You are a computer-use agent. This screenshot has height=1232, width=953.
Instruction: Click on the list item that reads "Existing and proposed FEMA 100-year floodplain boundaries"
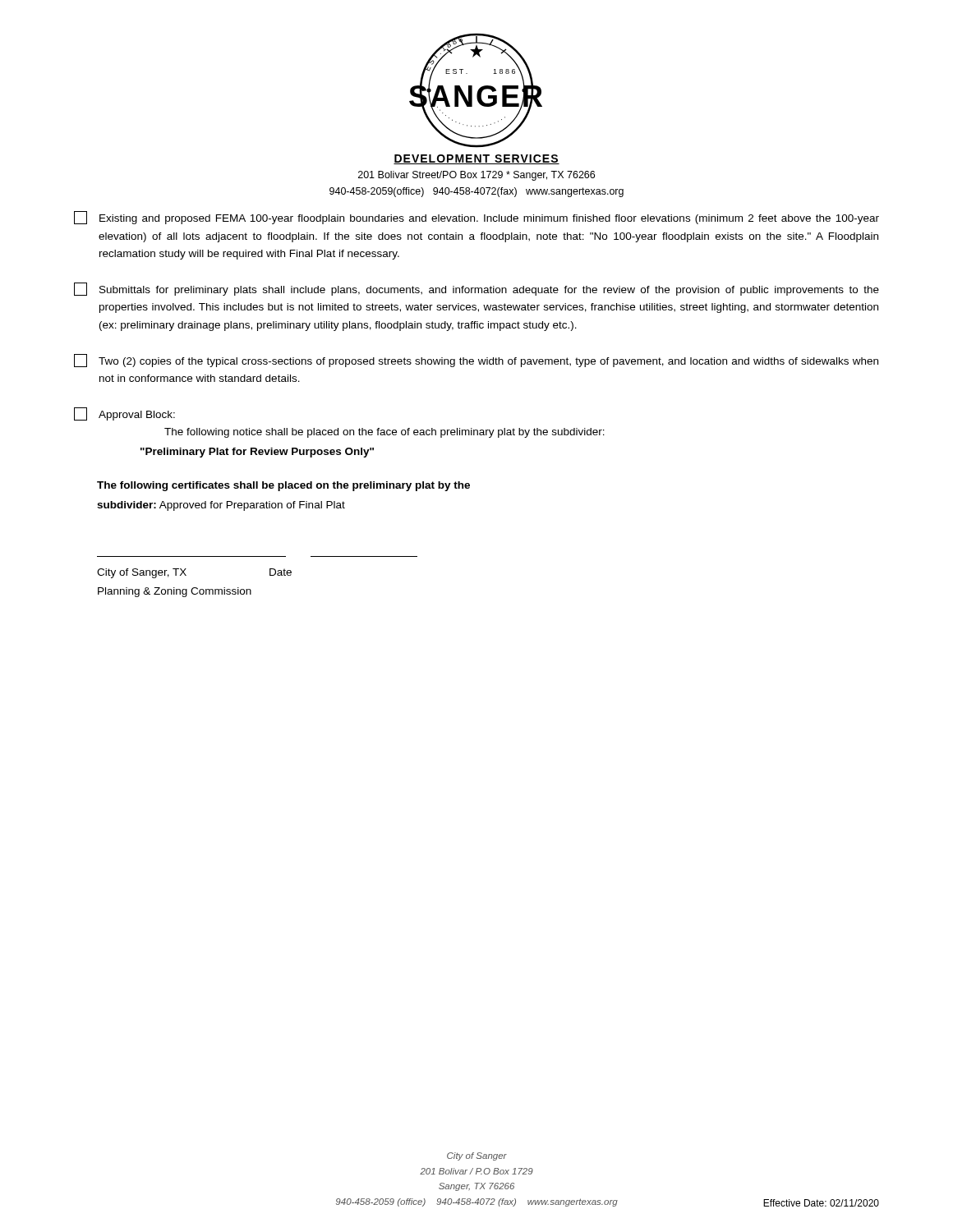tap(476, 236)
